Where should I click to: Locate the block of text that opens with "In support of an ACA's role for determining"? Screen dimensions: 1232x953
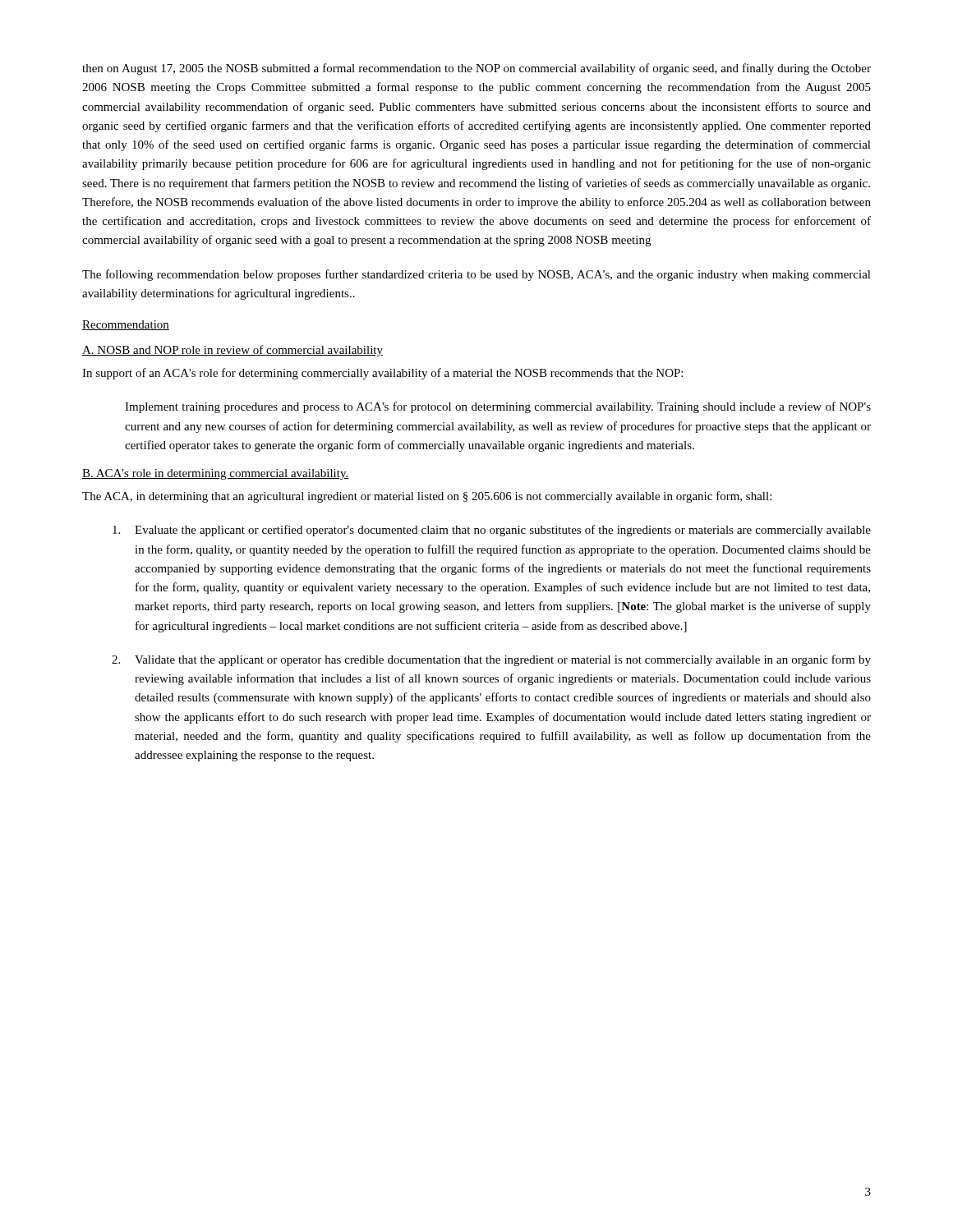pos(383,373)
